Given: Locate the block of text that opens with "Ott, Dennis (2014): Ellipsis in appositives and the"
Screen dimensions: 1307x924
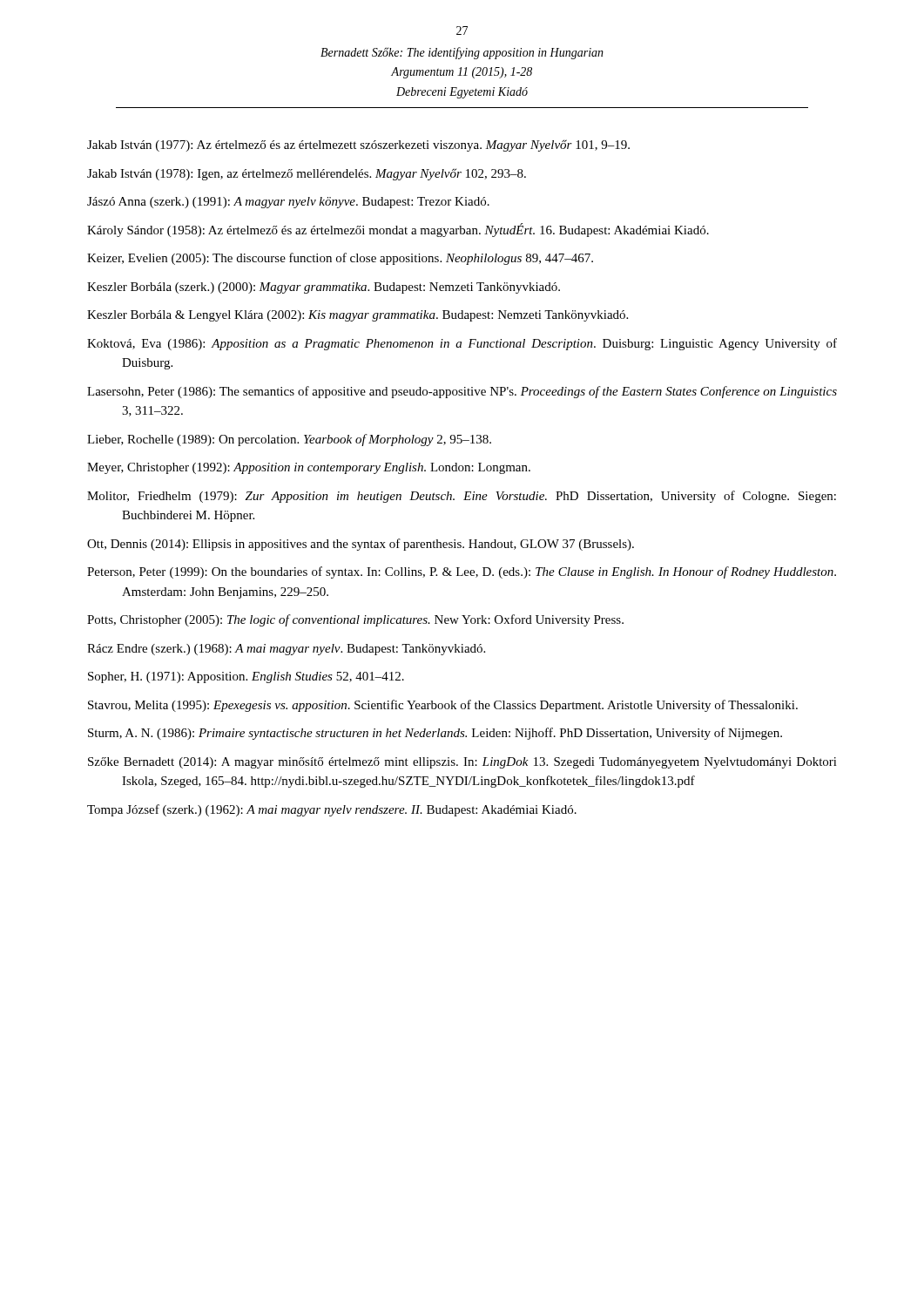Looking at the screenshot, I should tap(361, 543).
